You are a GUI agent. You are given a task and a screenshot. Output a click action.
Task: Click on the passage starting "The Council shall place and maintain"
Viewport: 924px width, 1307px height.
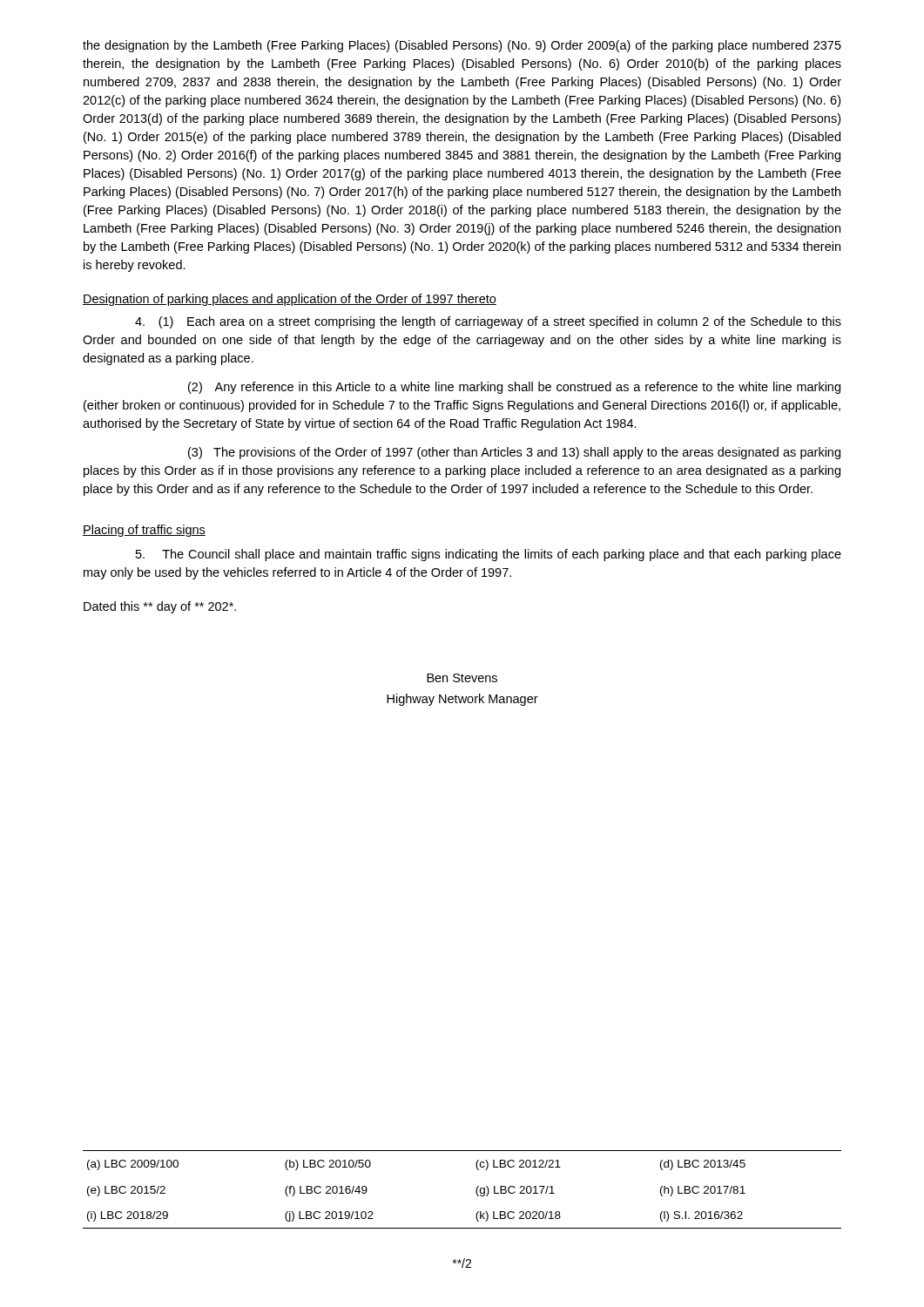tap(462, 564)
